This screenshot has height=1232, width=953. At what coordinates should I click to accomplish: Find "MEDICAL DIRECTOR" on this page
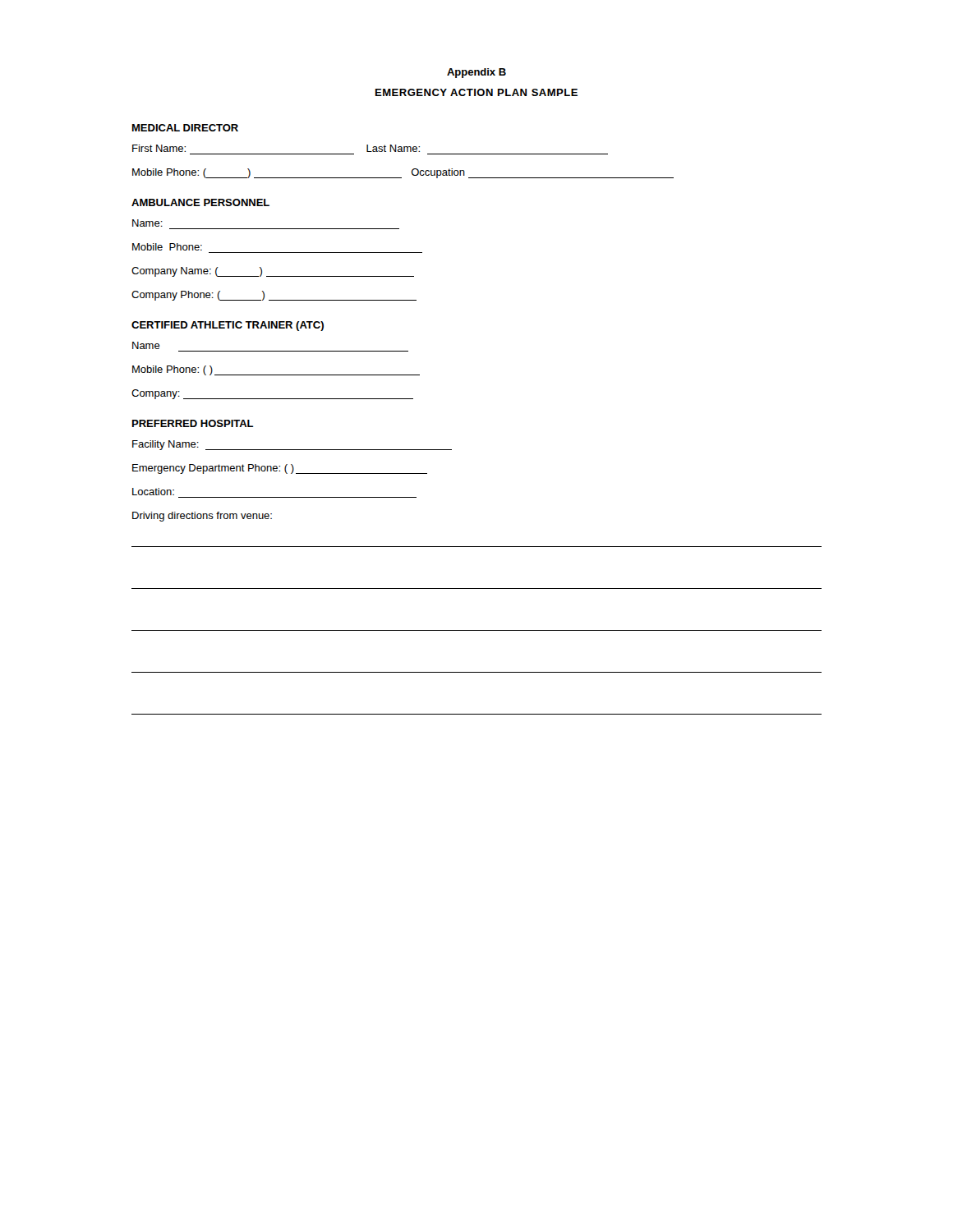tap(185, 128)
